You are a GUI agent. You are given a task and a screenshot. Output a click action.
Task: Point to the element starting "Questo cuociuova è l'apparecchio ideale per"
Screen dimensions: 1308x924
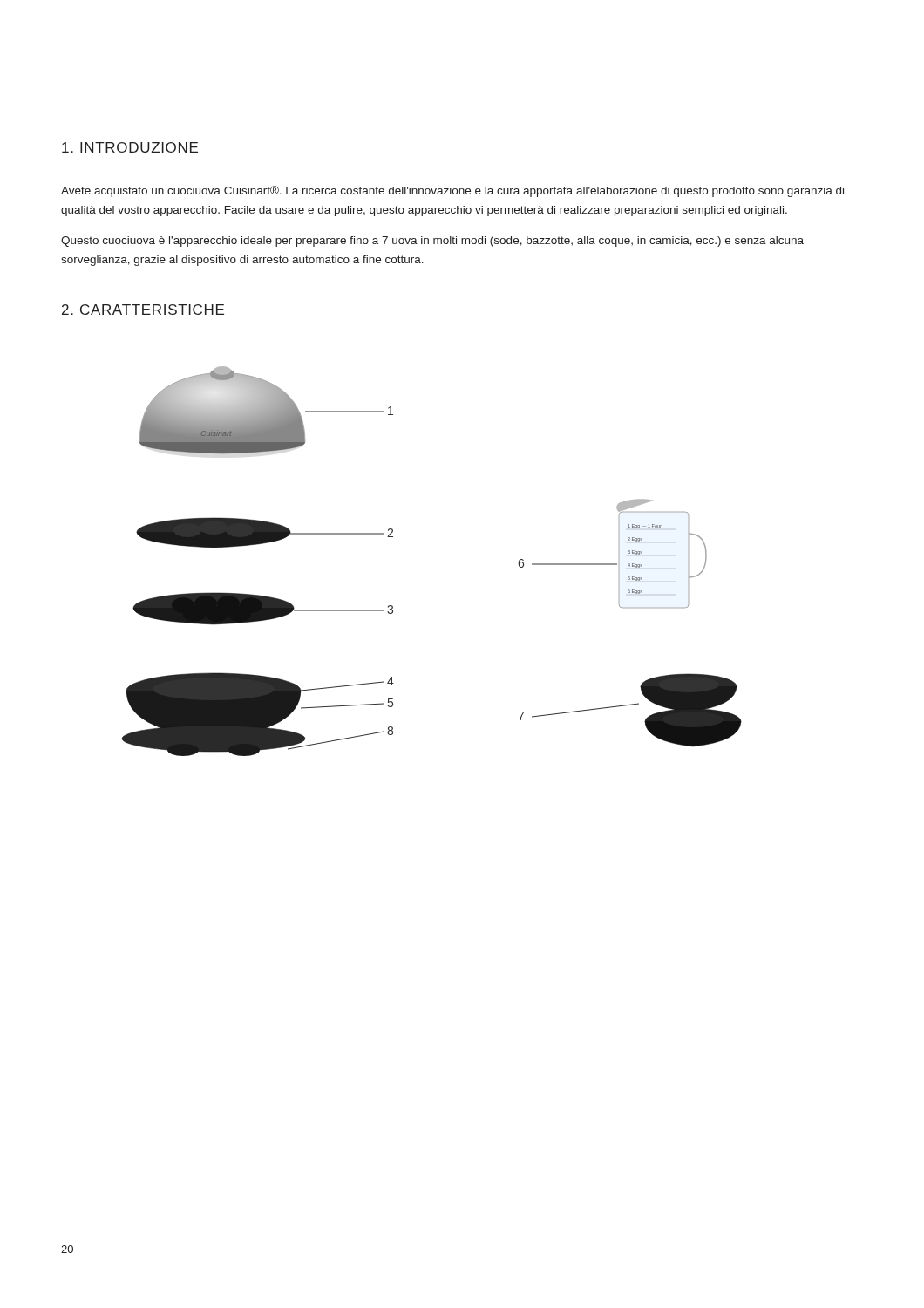[432, 250]
